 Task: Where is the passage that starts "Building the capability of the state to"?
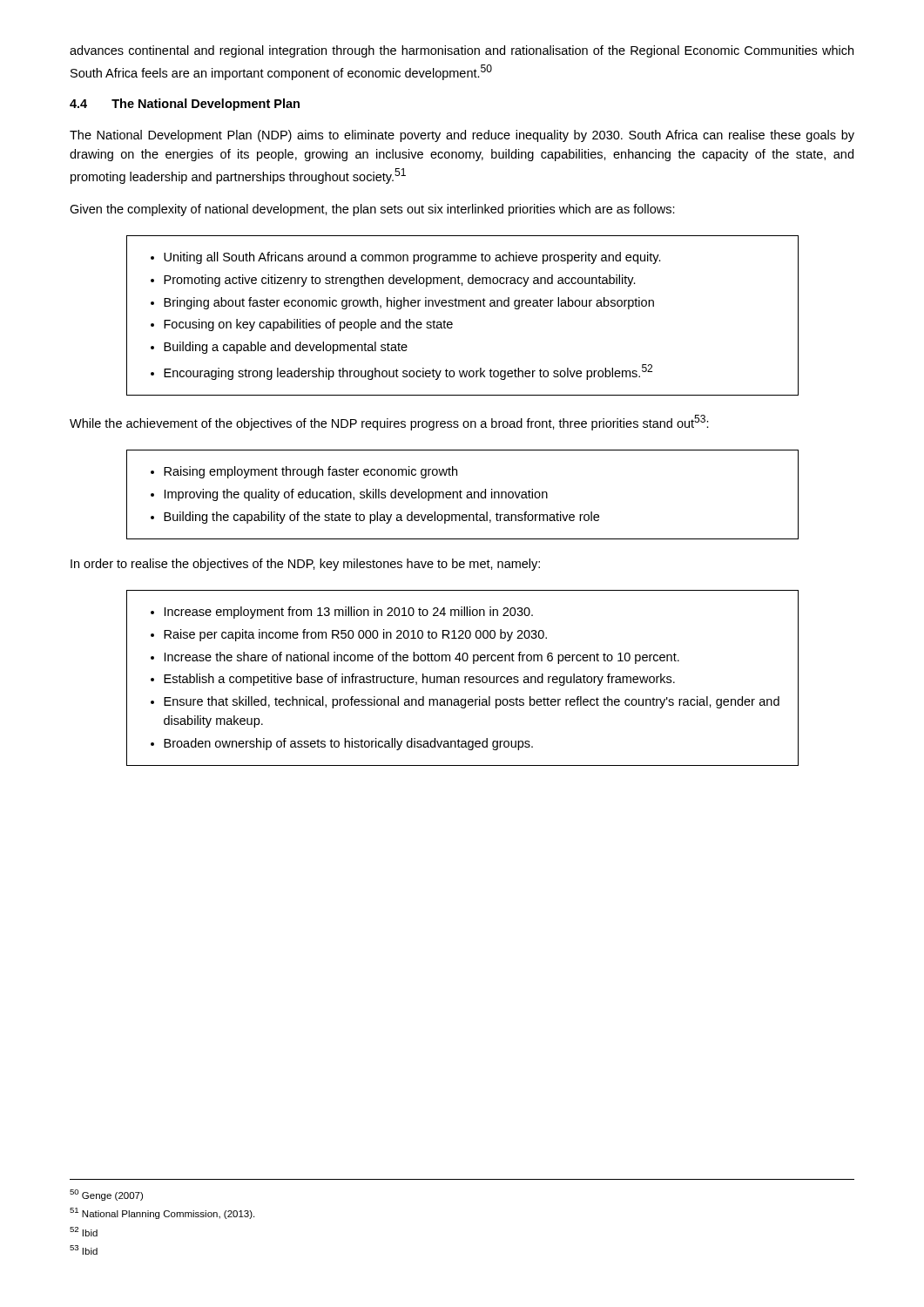click(x=382, y=516)
